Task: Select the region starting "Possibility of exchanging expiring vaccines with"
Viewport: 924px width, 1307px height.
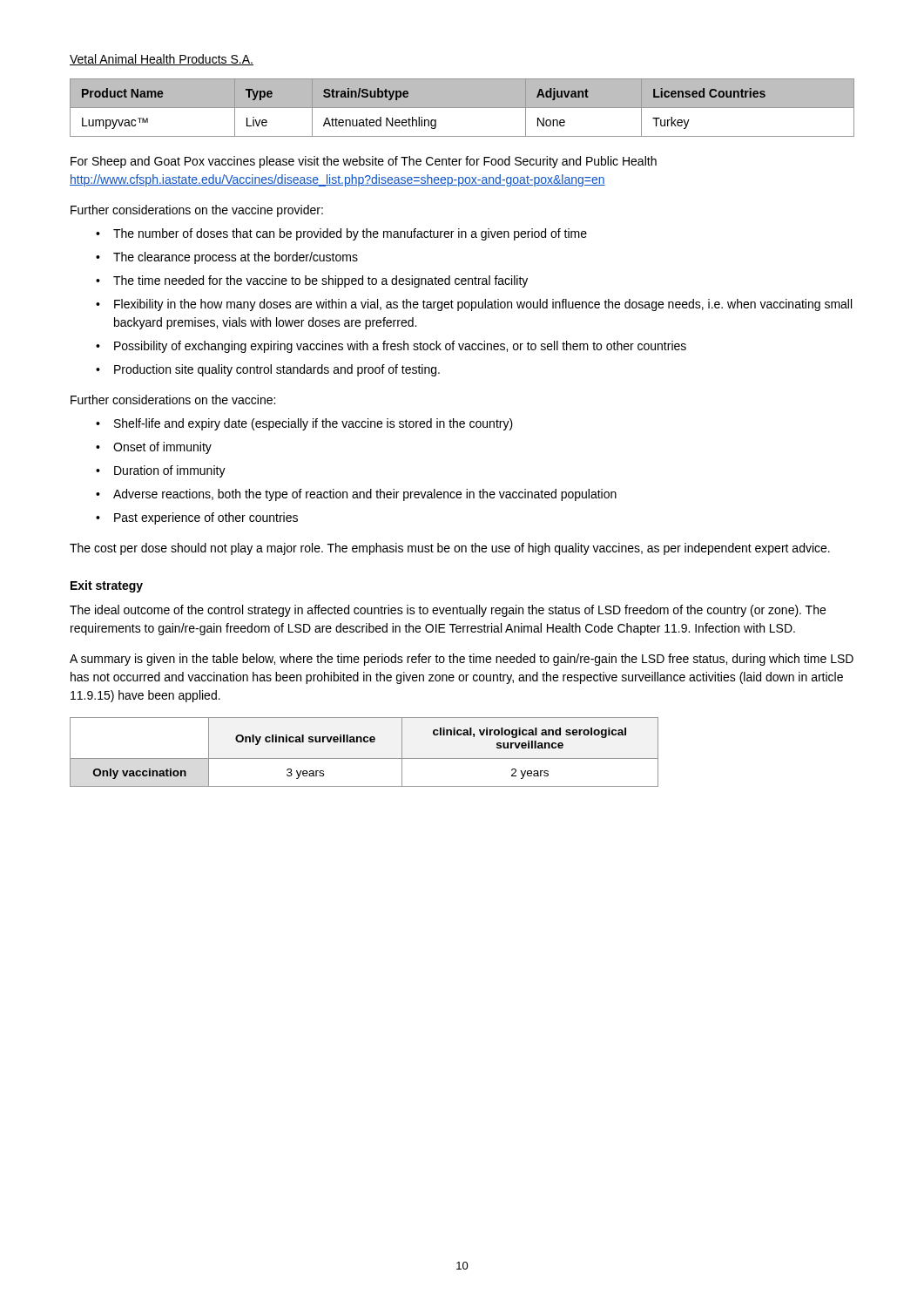Action: pyautogui.click(x=400, y=346)
